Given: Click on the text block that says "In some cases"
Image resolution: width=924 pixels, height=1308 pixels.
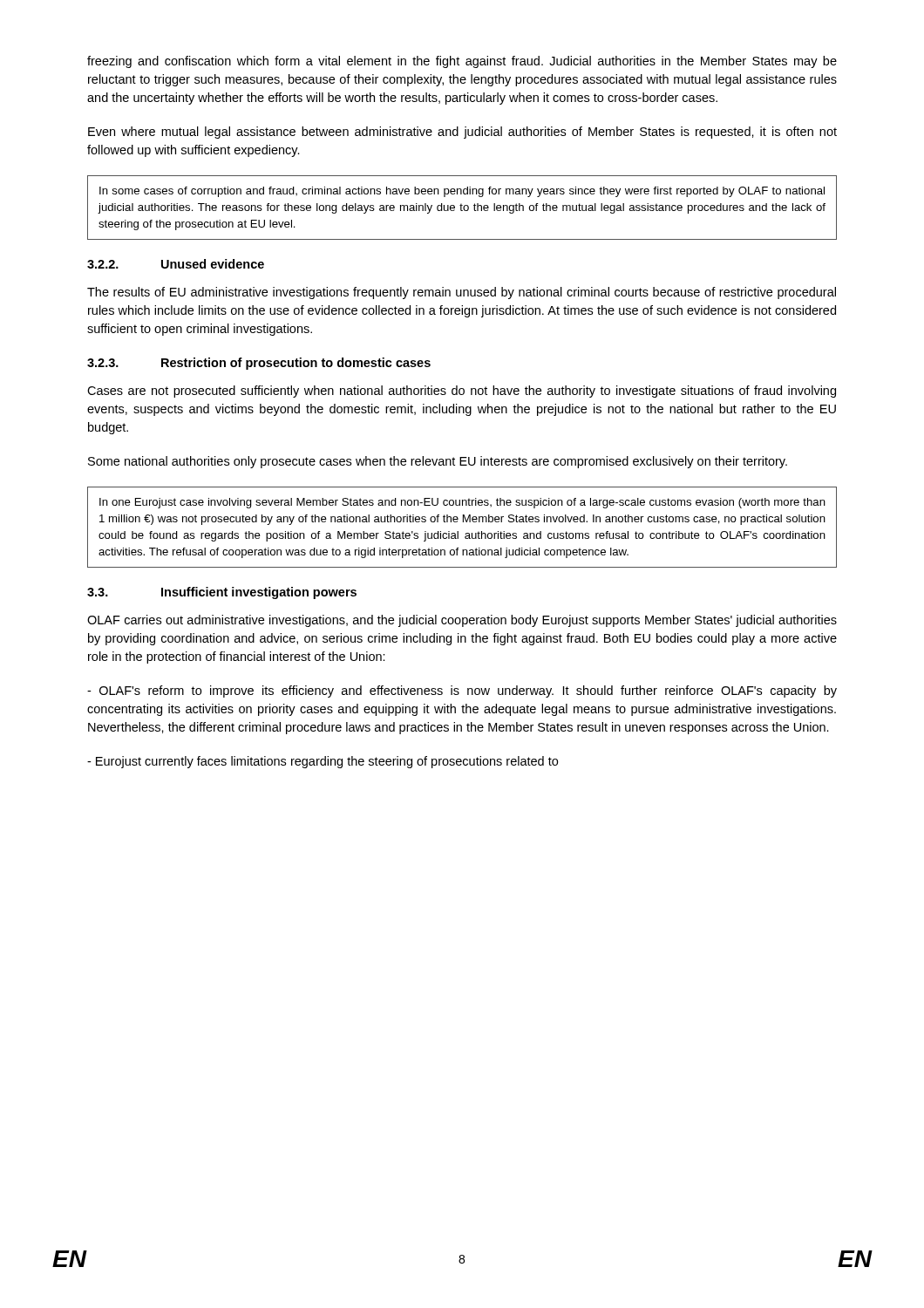Looking at the screenshot, I should (x=462, y=207).
